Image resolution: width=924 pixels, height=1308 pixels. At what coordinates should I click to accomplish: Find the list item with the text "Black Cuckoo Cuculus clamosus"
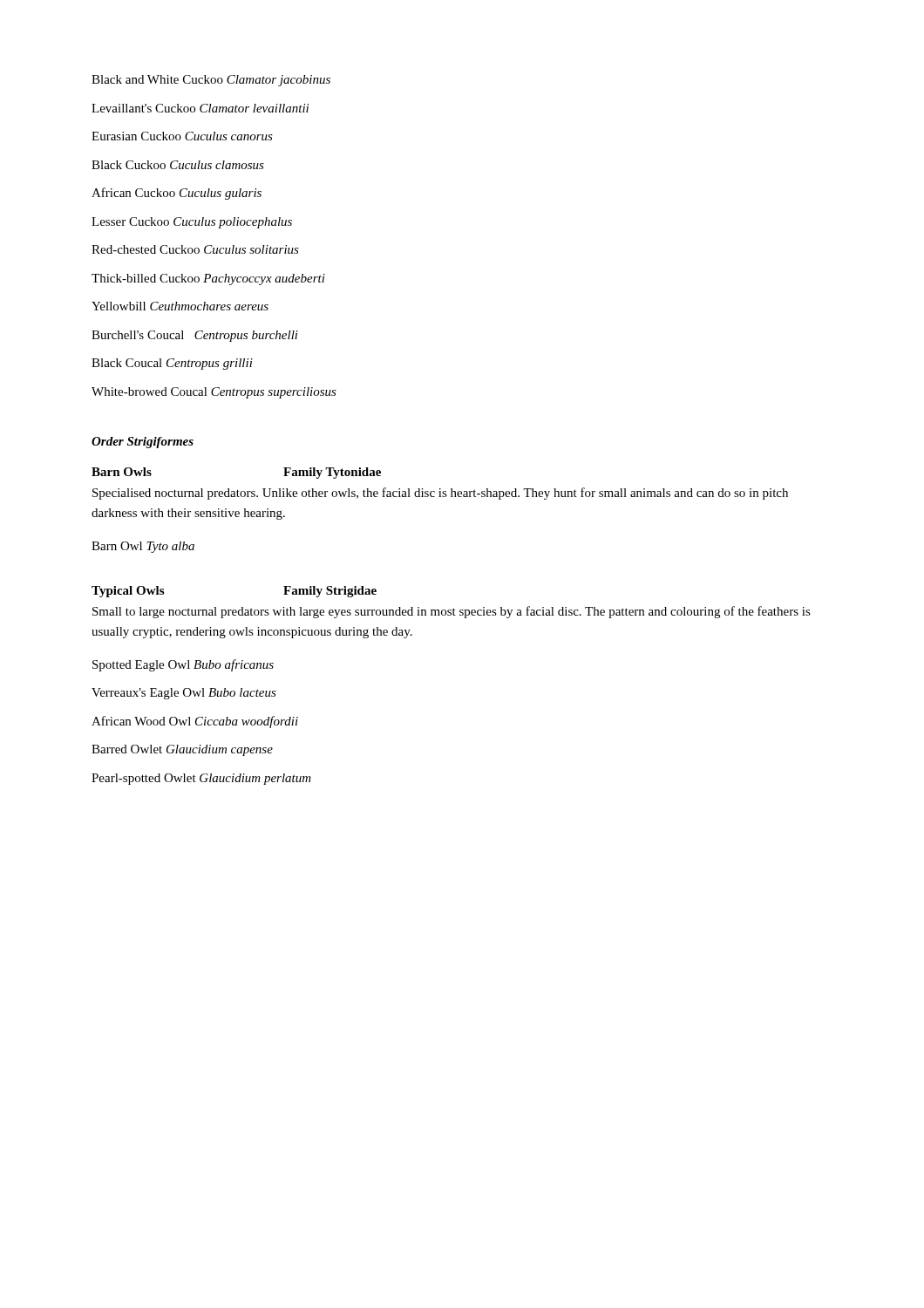[178, 164]
